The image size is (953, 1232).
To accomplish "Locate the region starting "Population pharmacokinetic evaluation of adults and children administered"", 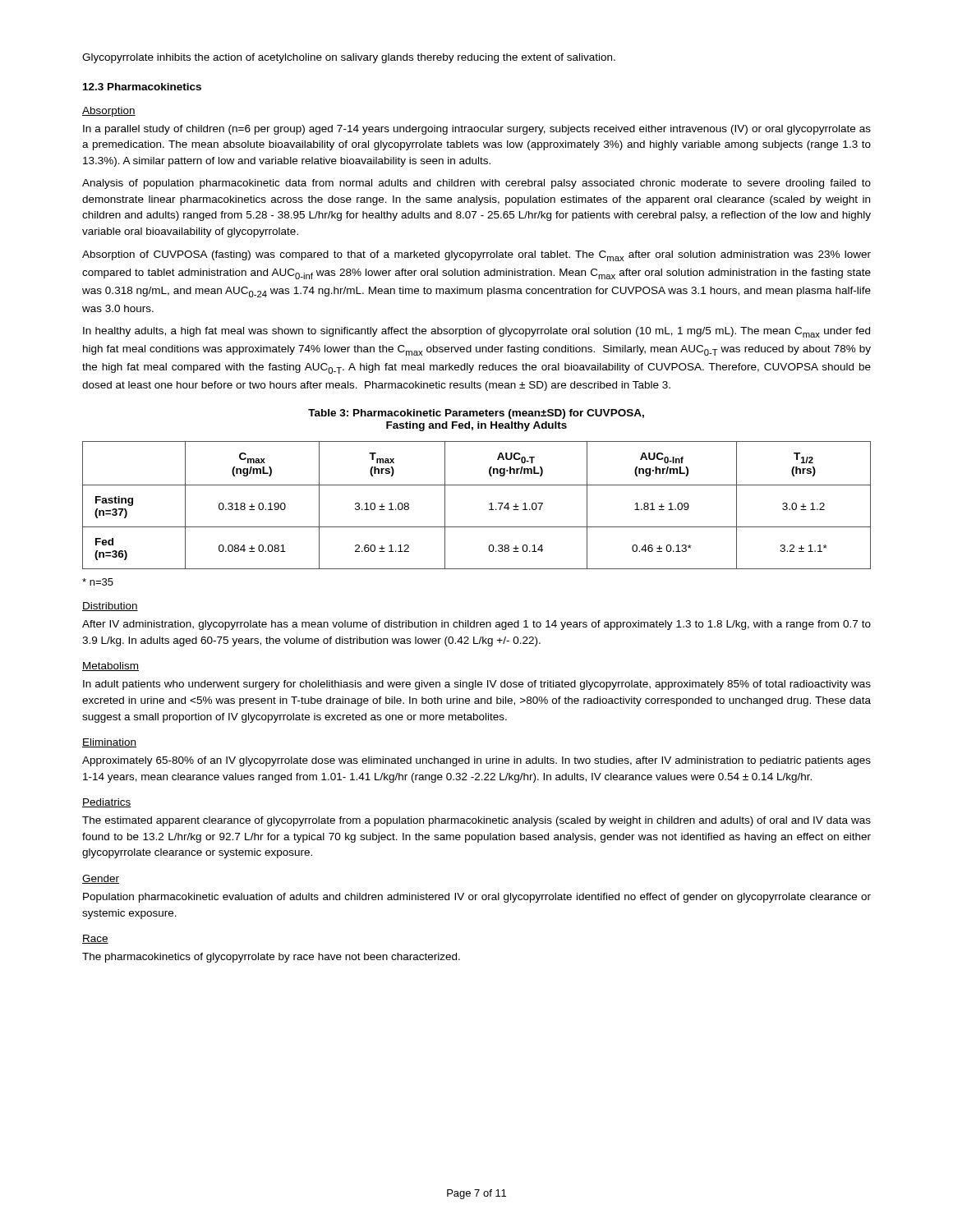I will coord(476,905).
